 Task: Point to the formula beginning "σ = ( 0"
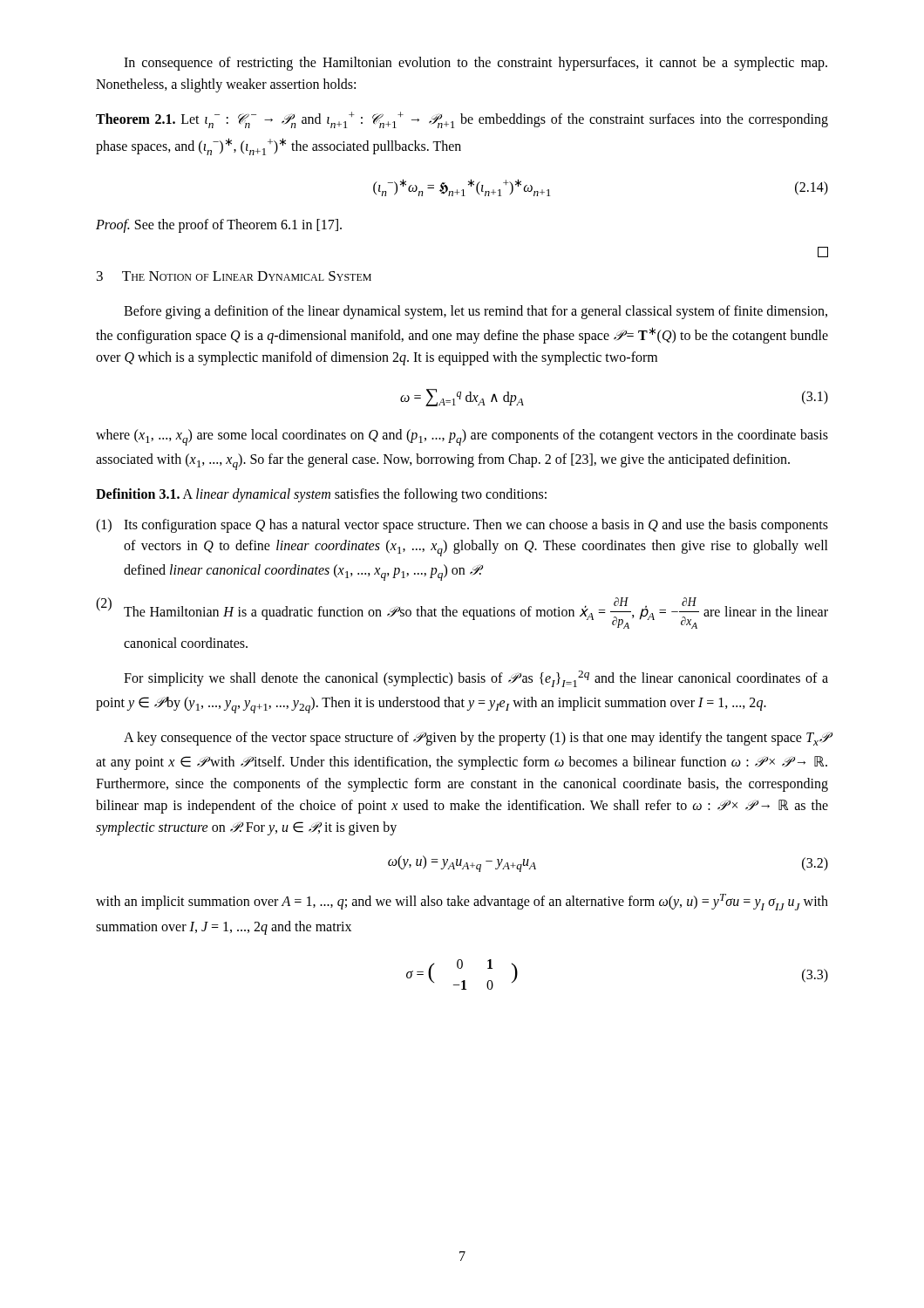pos(460,968)
